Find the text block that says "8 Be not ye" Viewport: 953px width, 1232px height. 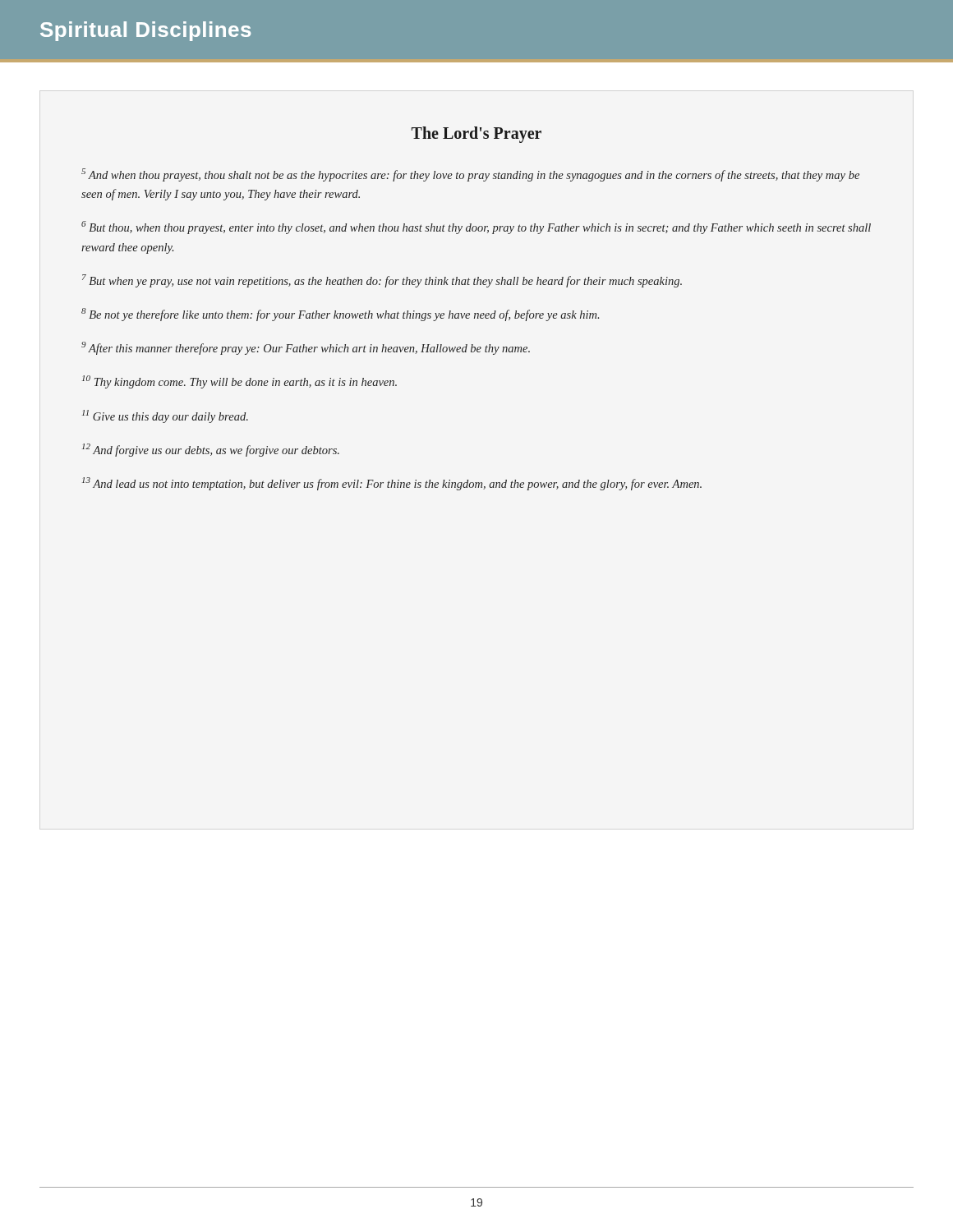[x=341, y=313]
